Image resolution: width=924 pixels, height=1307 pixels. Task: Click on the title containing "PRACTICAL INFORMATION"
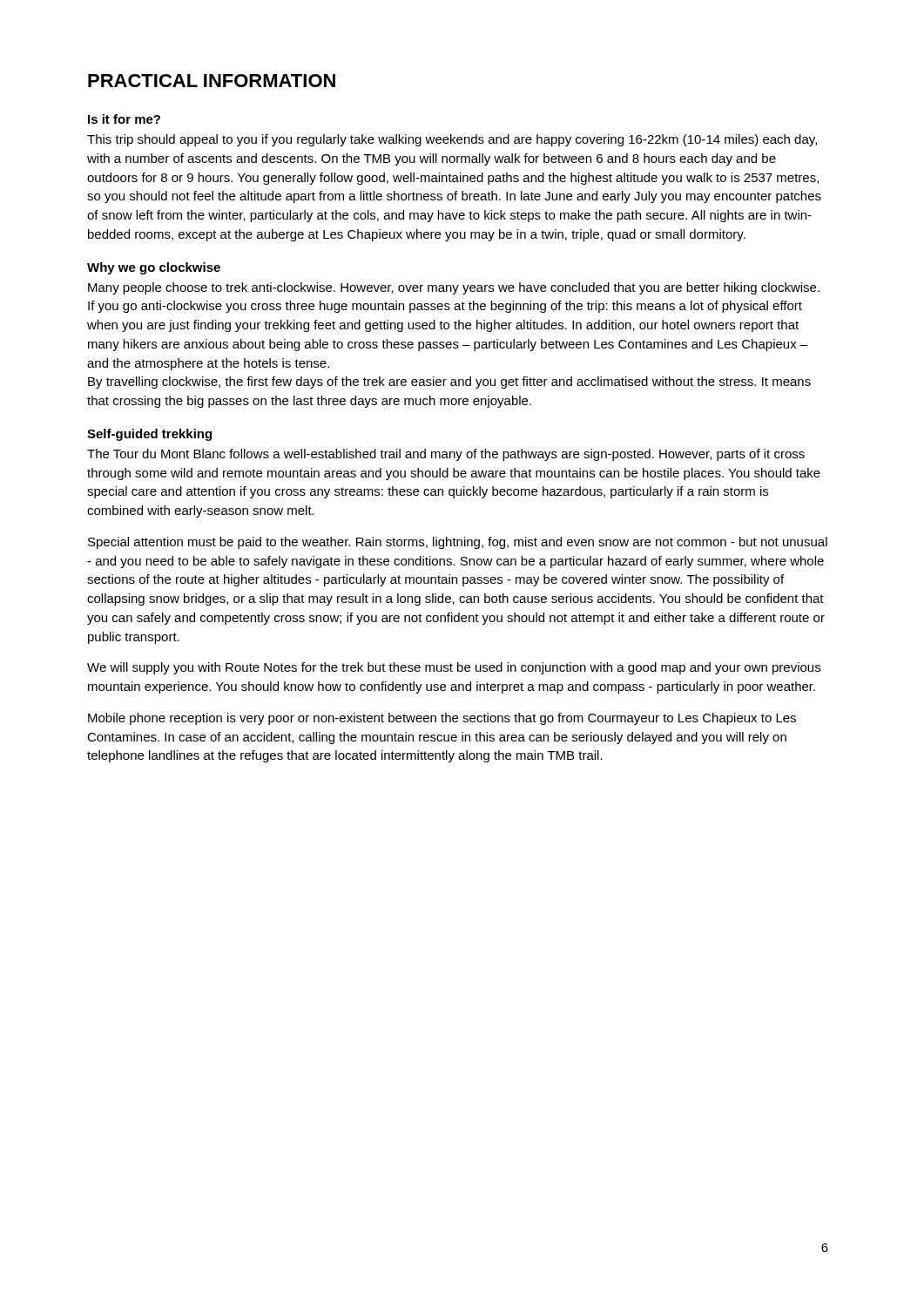coord(212,81)
